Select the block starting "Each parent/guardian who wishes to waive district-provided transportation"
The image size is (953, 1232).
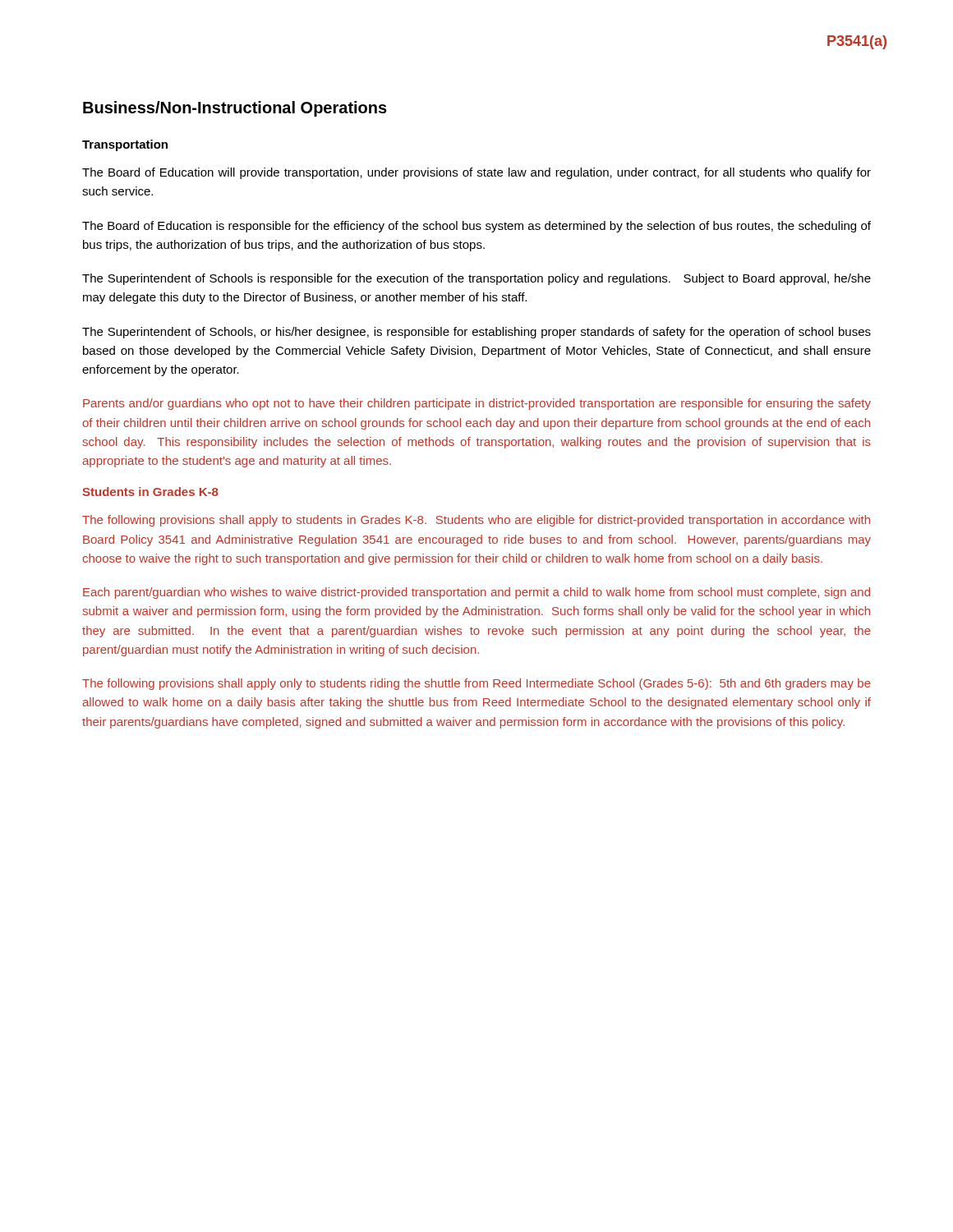click(476, 620)
